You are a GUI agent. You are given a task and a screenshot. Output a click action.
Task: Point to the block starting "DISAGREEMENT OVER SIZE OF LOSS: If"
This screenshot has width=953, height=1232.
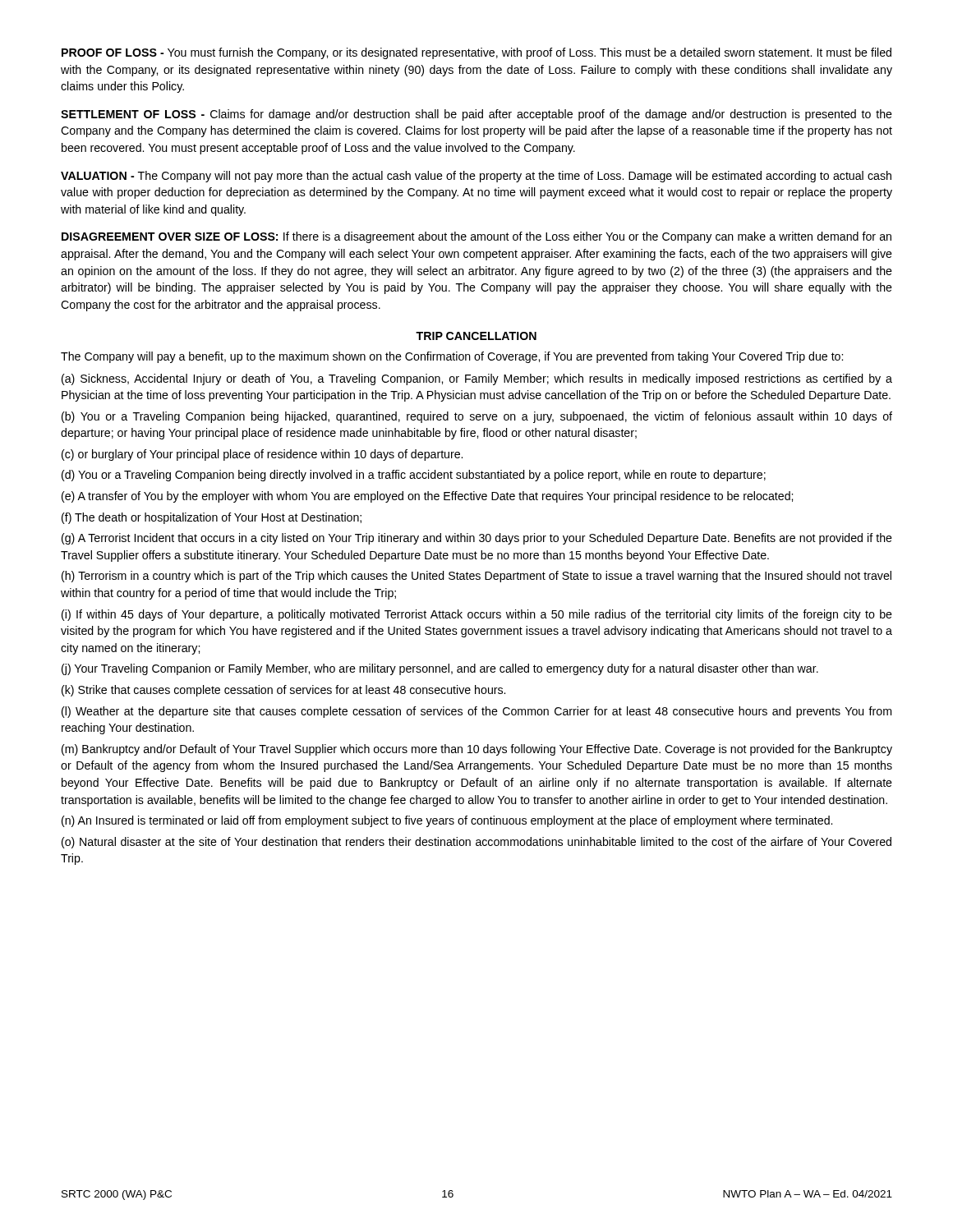click(x=476, y=271)
